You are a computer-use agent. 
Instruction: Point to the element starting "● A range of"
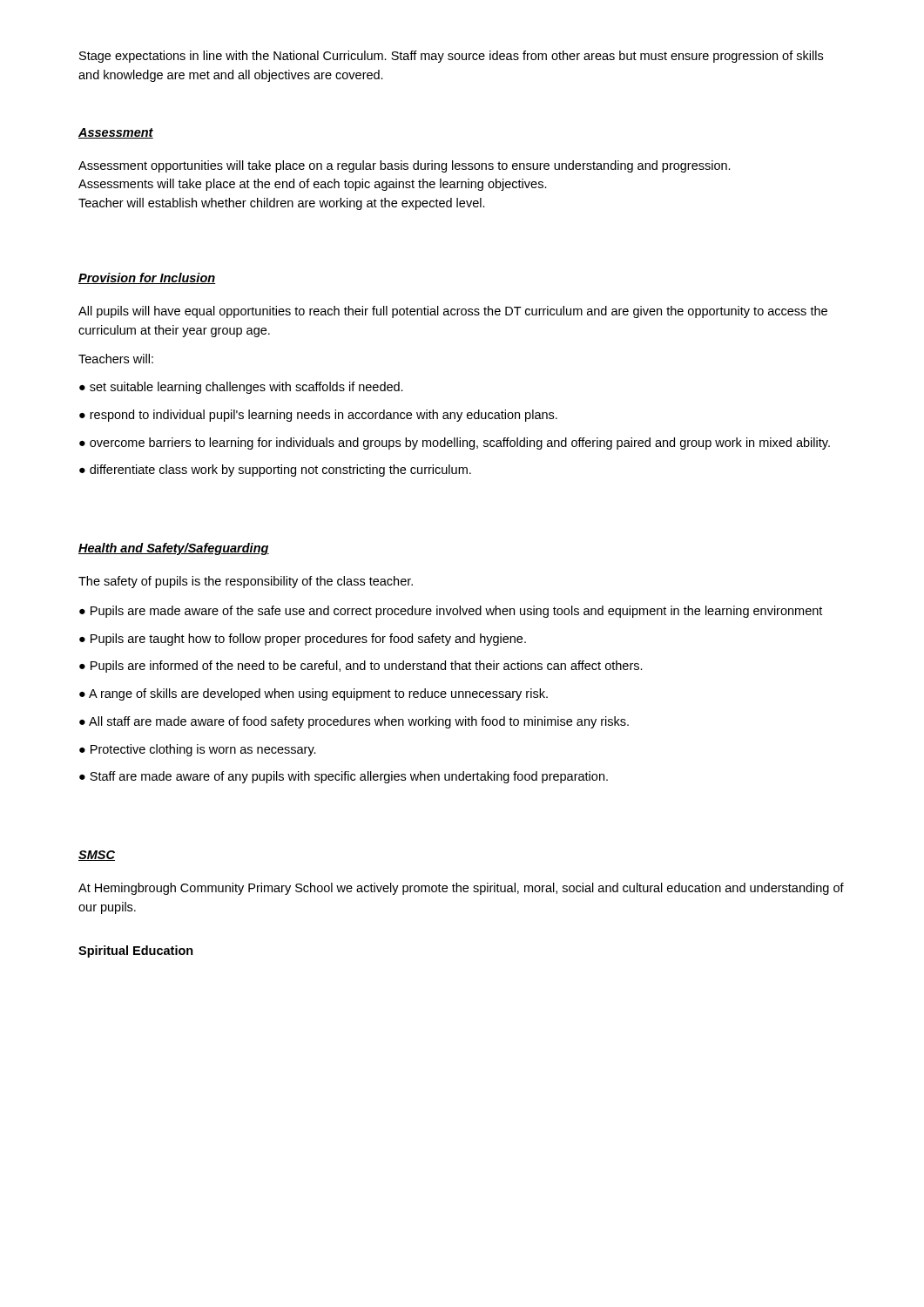(313, 694)
